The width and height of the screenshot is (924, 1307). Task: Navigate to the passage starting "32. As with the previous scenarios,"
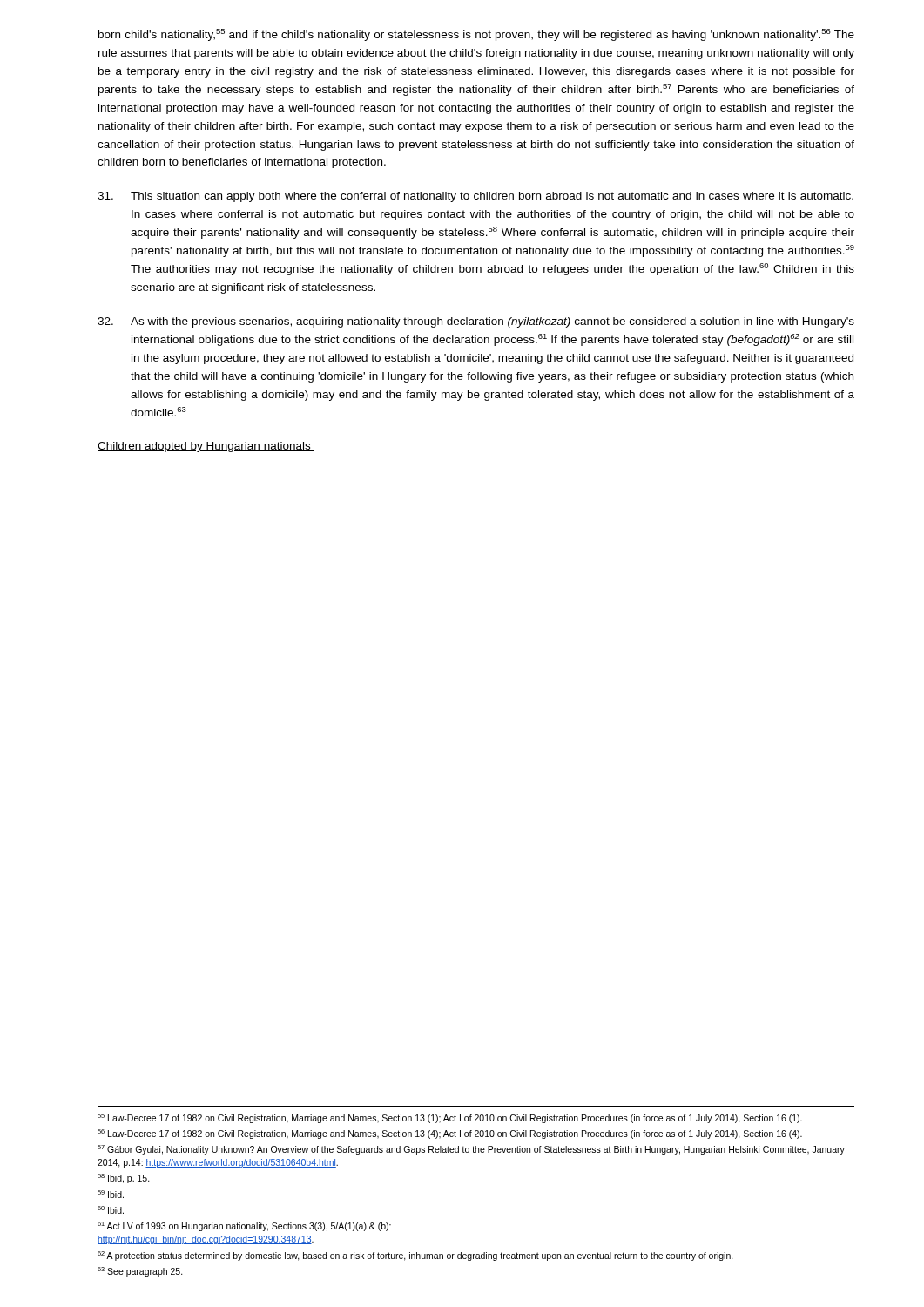476,367
